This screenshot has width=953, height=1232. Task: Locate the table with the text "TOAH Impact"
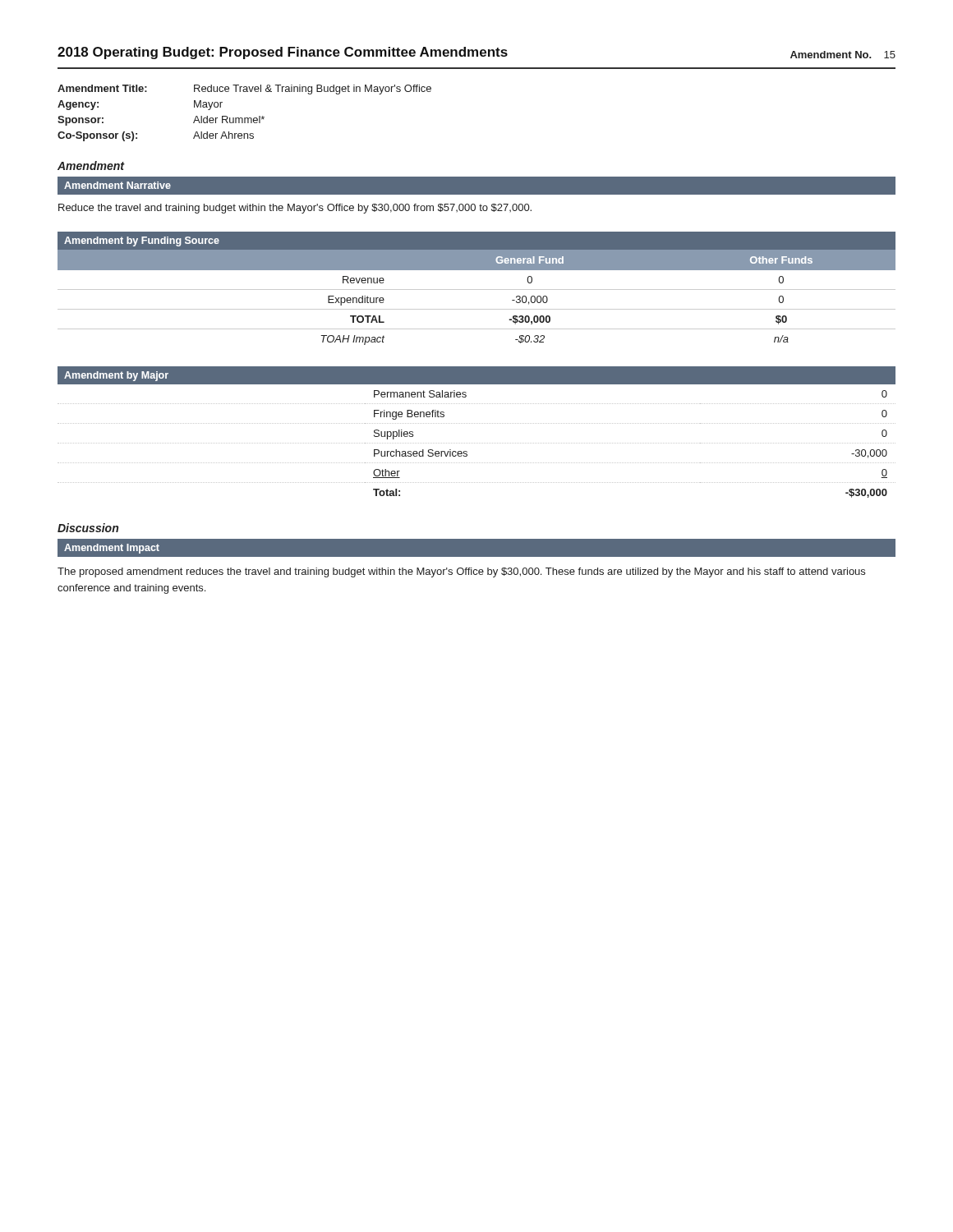[476, 290]
